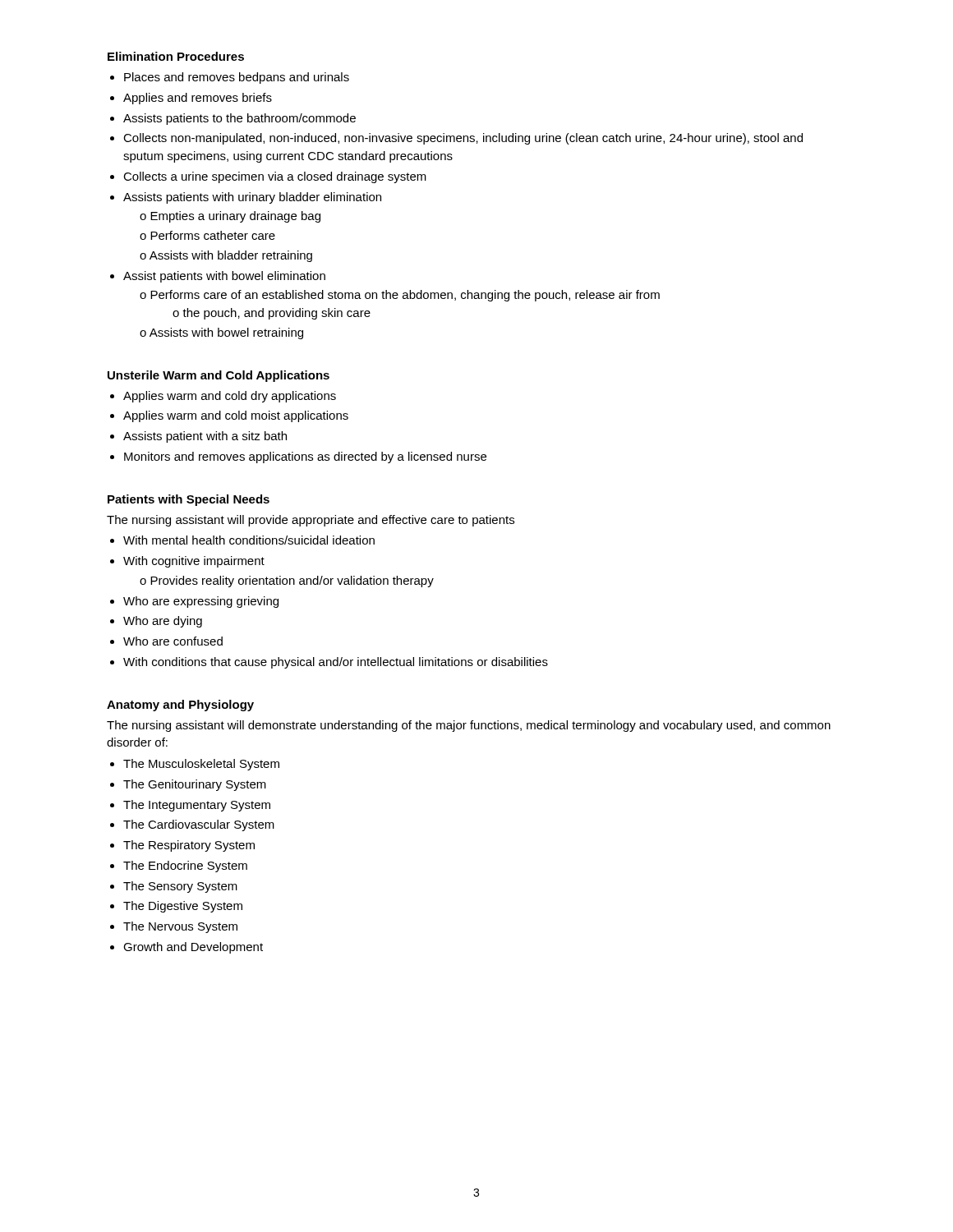Point to the region starting "Assists patient with a sitz"
This screenshot has width=953, height=1232.
205,436
